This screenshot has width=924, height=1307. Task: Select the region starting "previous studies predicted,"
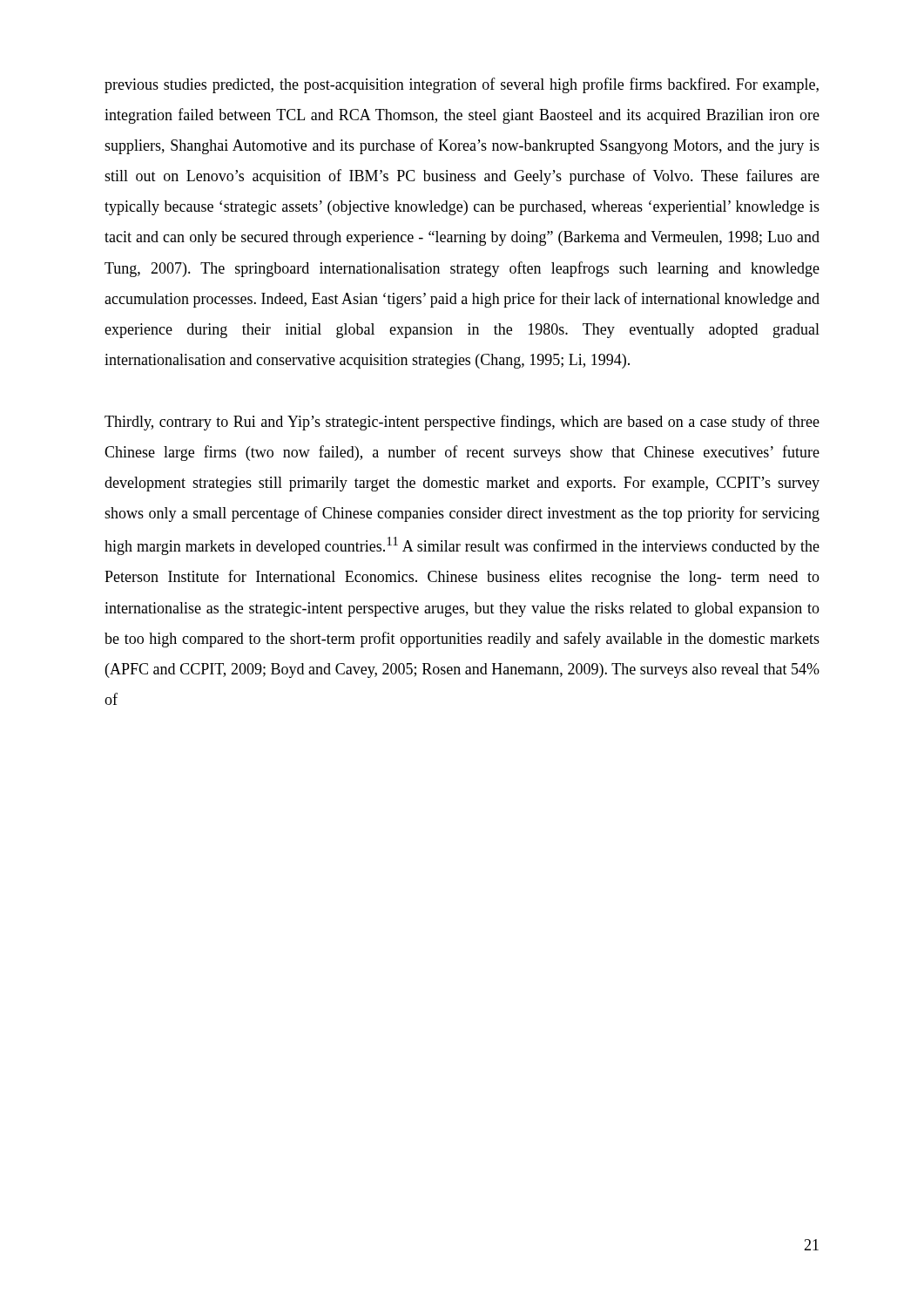click(x=462, y=222)
